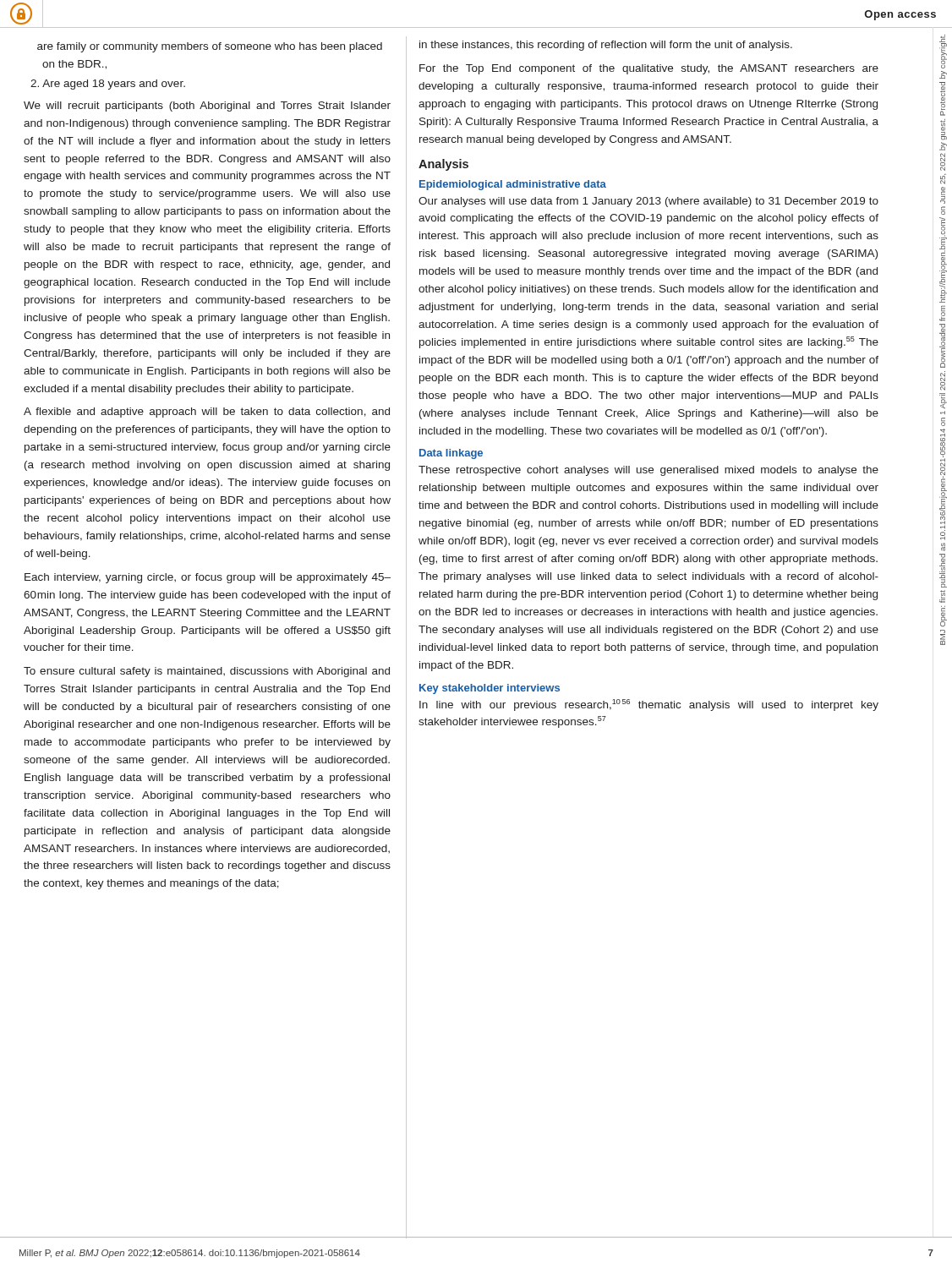Find the block starting "Epidemiological administrative data"
952x1268 pixels.
(x=512, y=183)
